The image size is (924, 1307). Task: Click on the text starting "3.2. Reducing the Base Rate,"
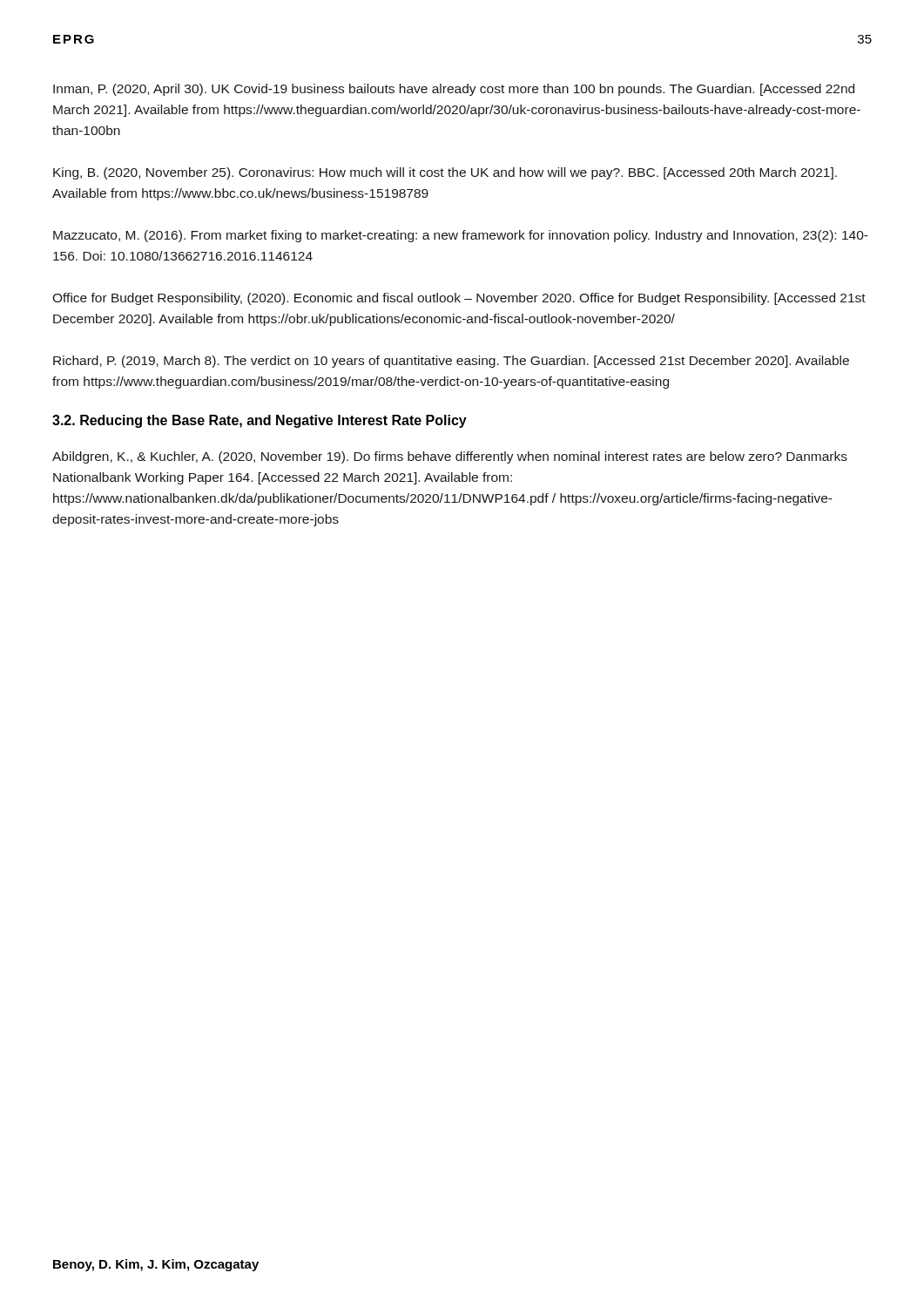(259, 421)
